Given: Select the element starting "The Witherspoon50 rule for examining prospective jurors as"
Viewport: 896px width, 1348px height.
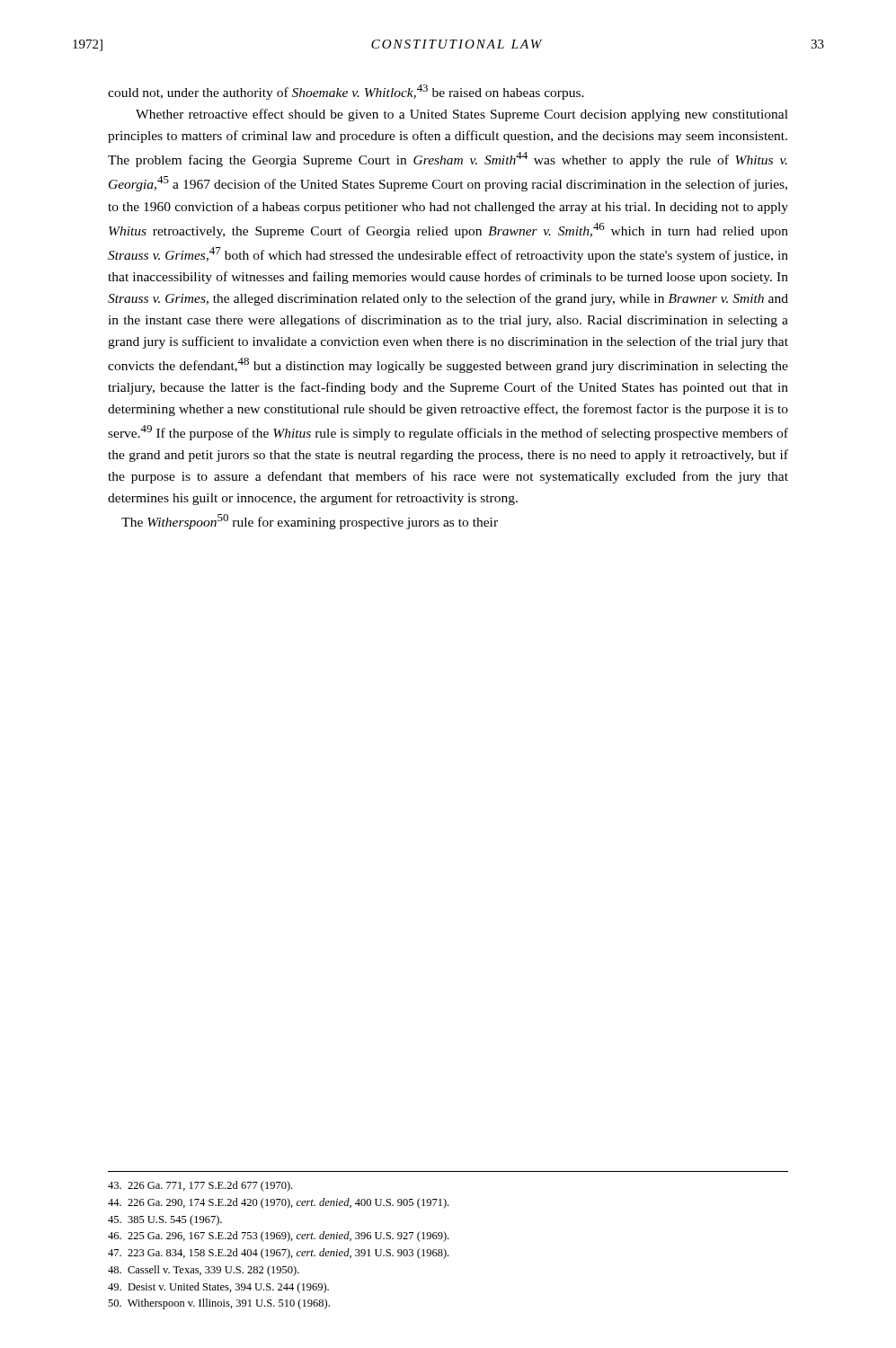Looking at the screenshot, I should point(448,521).
